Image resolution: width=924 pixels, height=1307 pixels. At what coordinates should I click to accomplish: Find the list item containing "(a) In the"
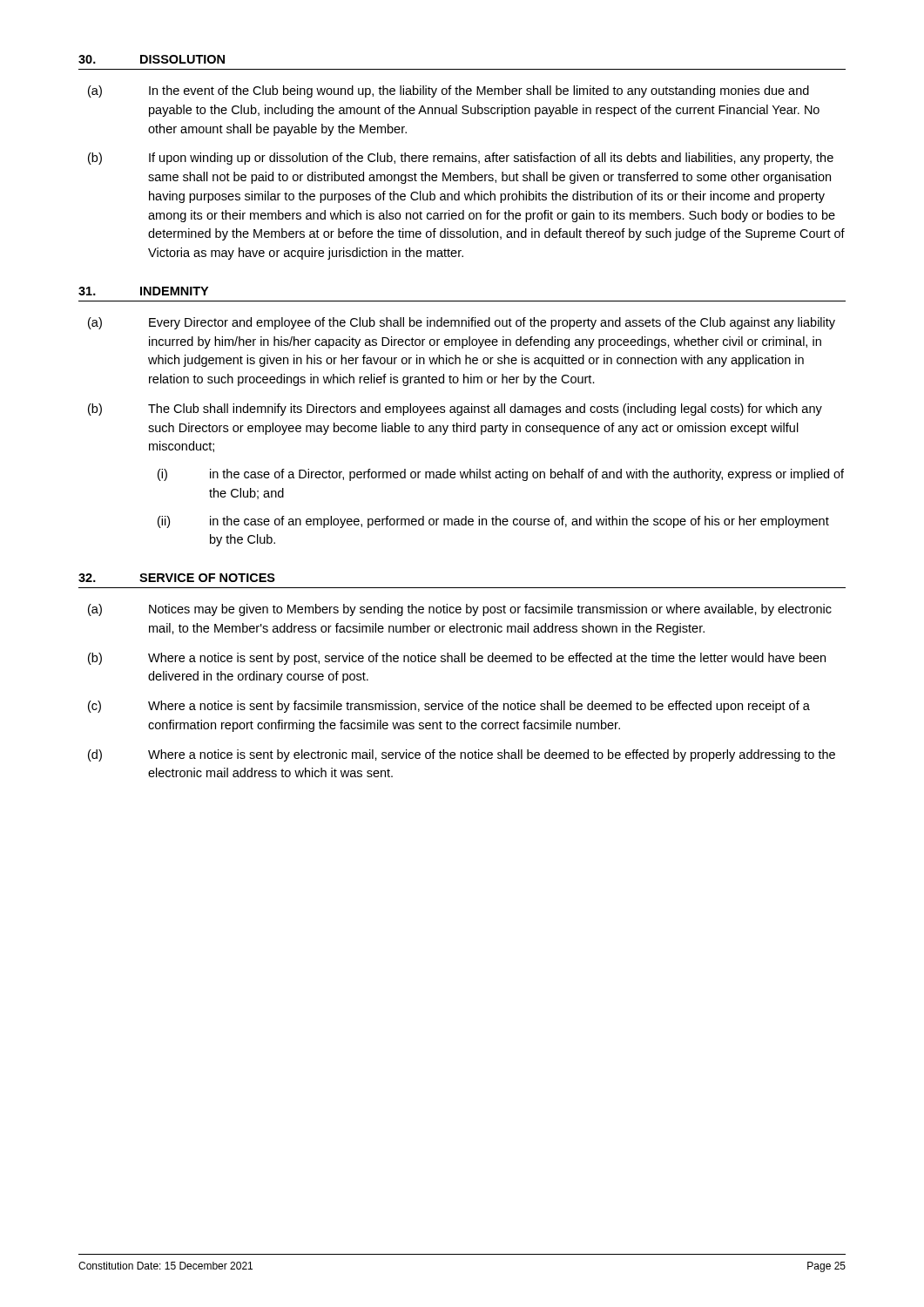[462, 110]
